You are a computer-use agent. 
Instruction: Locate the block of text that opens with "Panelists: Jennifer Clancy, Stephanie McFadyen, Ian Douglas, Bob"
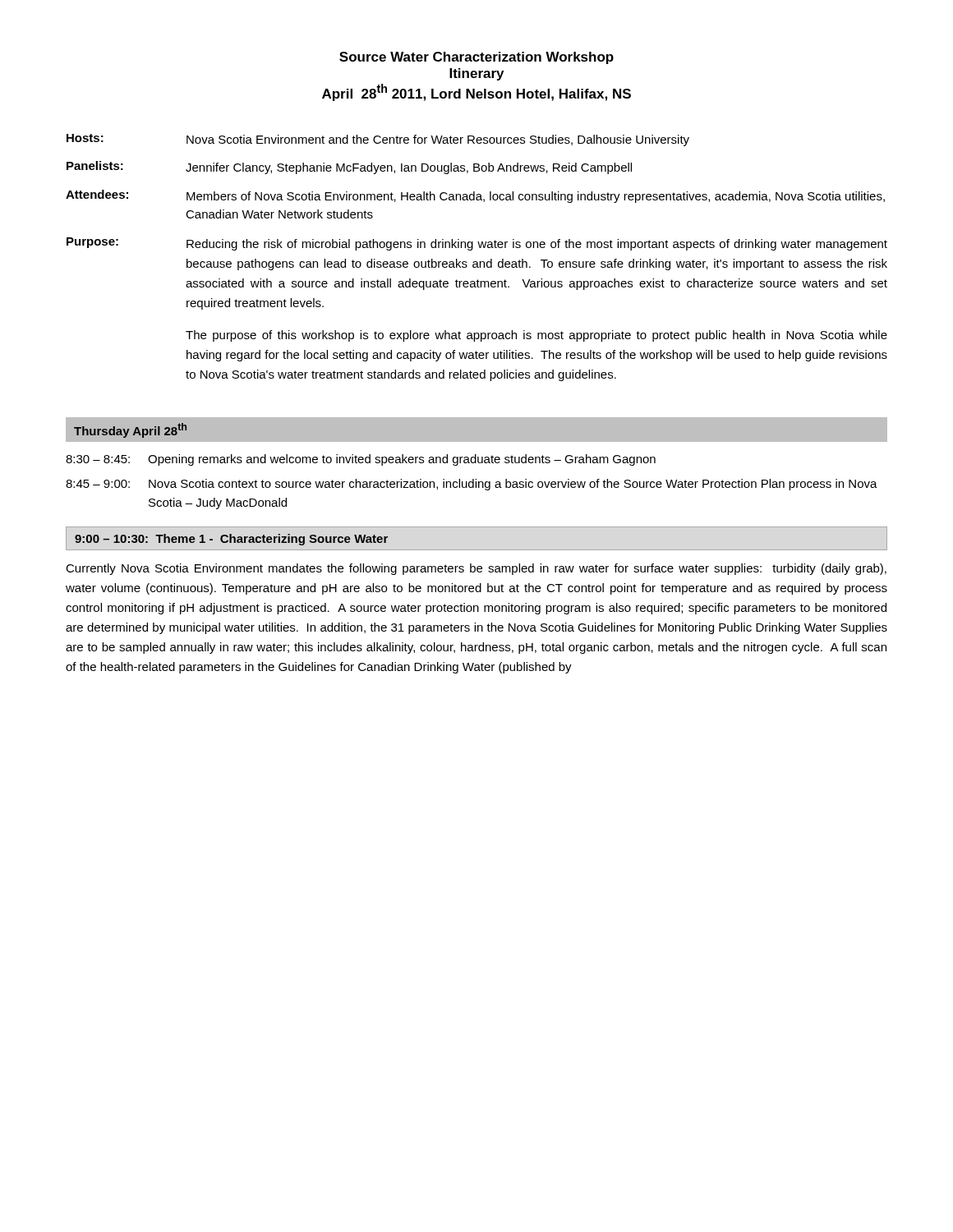click(x=476, y=168)
